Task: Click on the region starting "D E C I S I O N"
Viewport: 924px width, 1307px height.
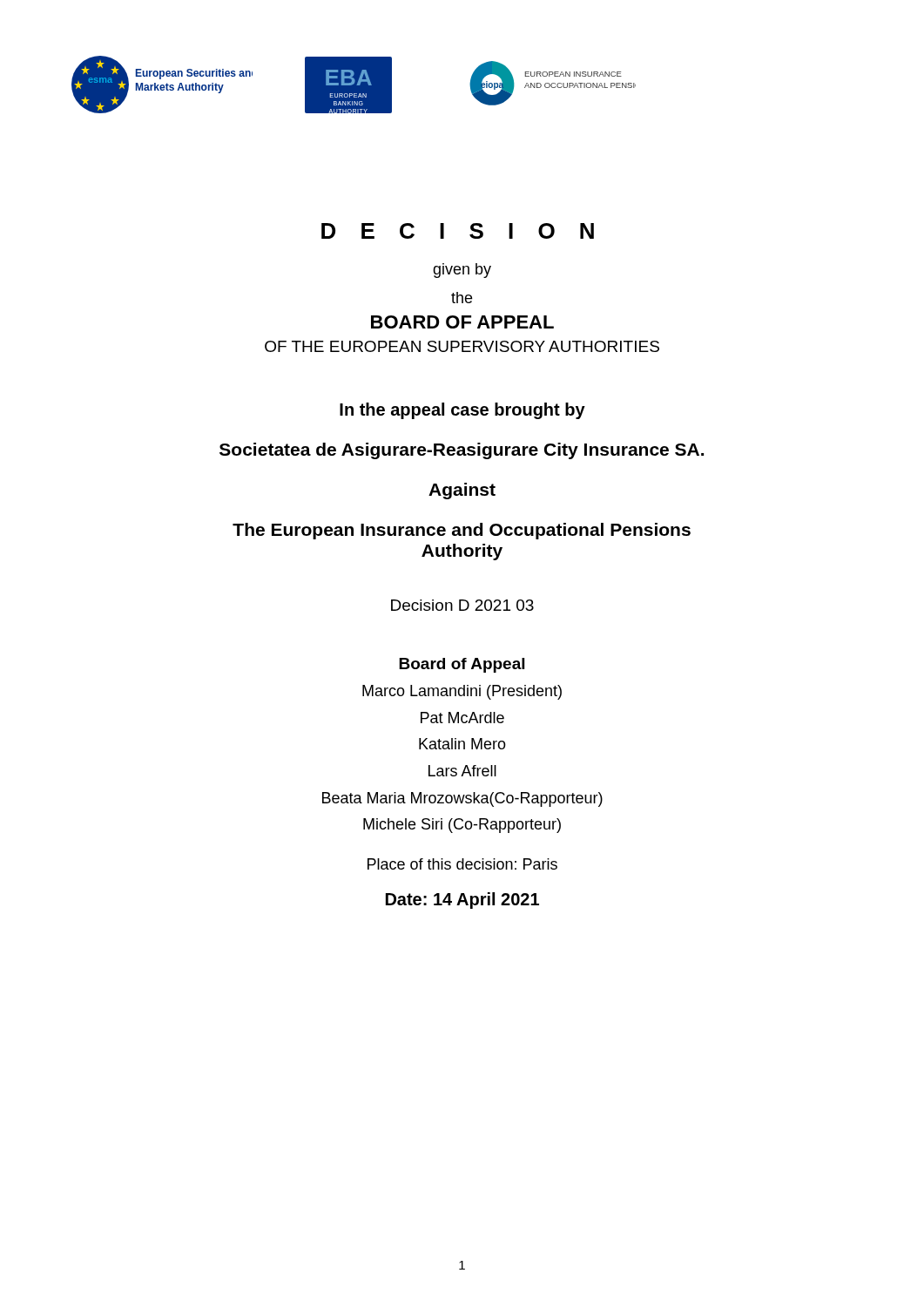Action: (462, 231)
